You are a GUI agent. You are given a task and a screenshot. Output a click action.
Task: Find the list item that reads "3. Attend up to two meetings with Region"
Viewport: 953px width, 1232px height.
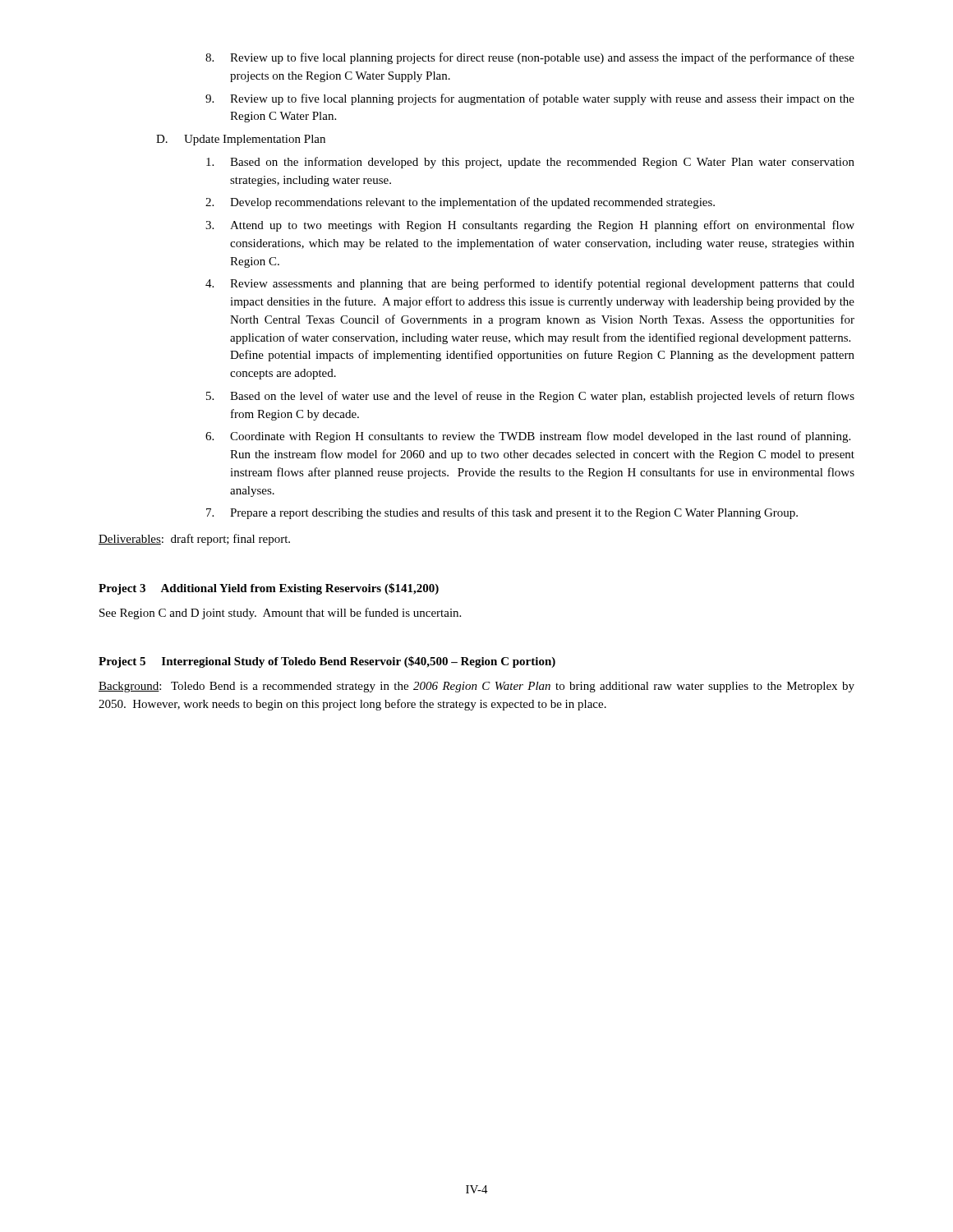530,244
